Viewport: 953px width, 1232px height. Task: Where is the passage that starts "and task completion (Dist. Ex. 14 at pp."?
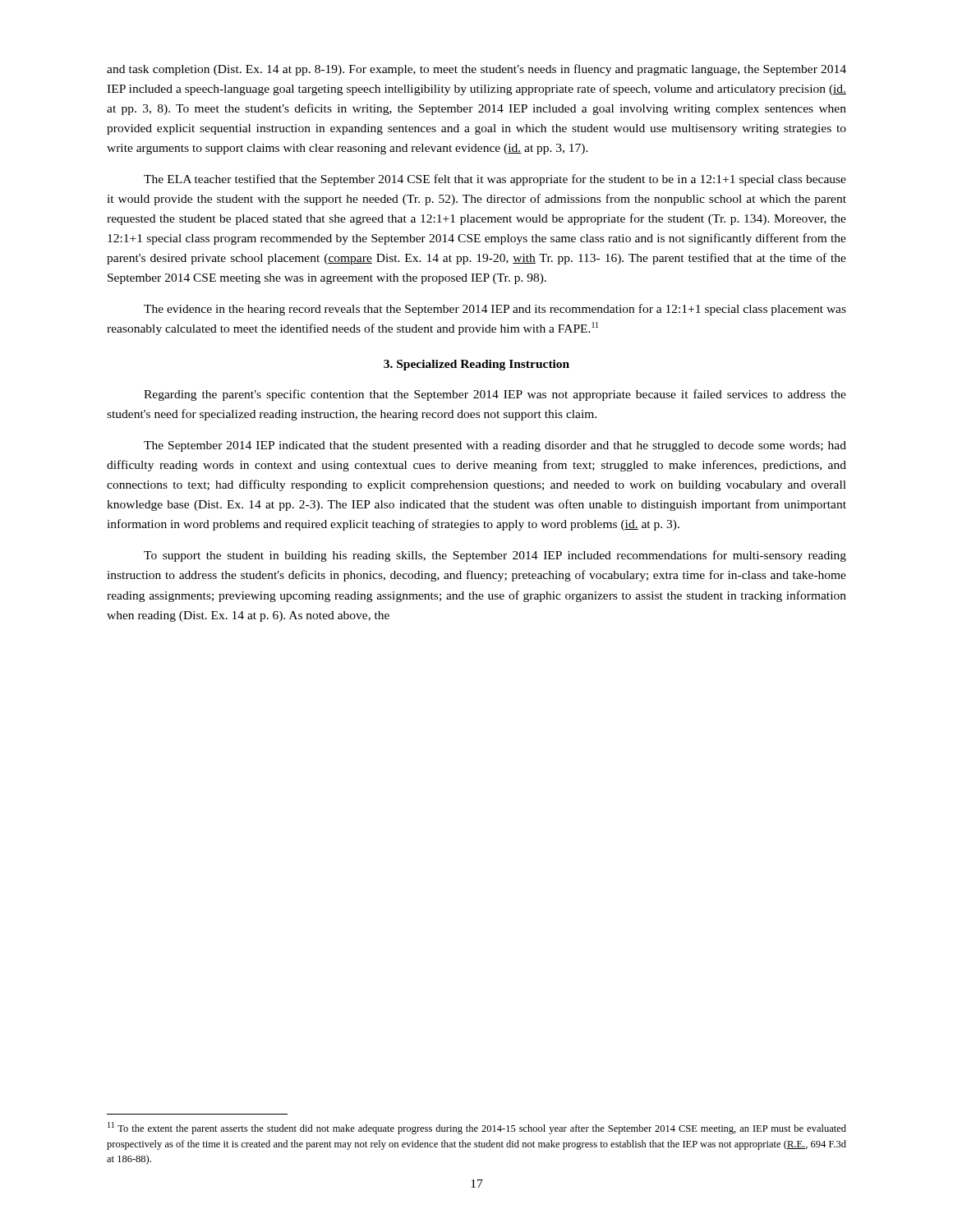click(476, 108)
